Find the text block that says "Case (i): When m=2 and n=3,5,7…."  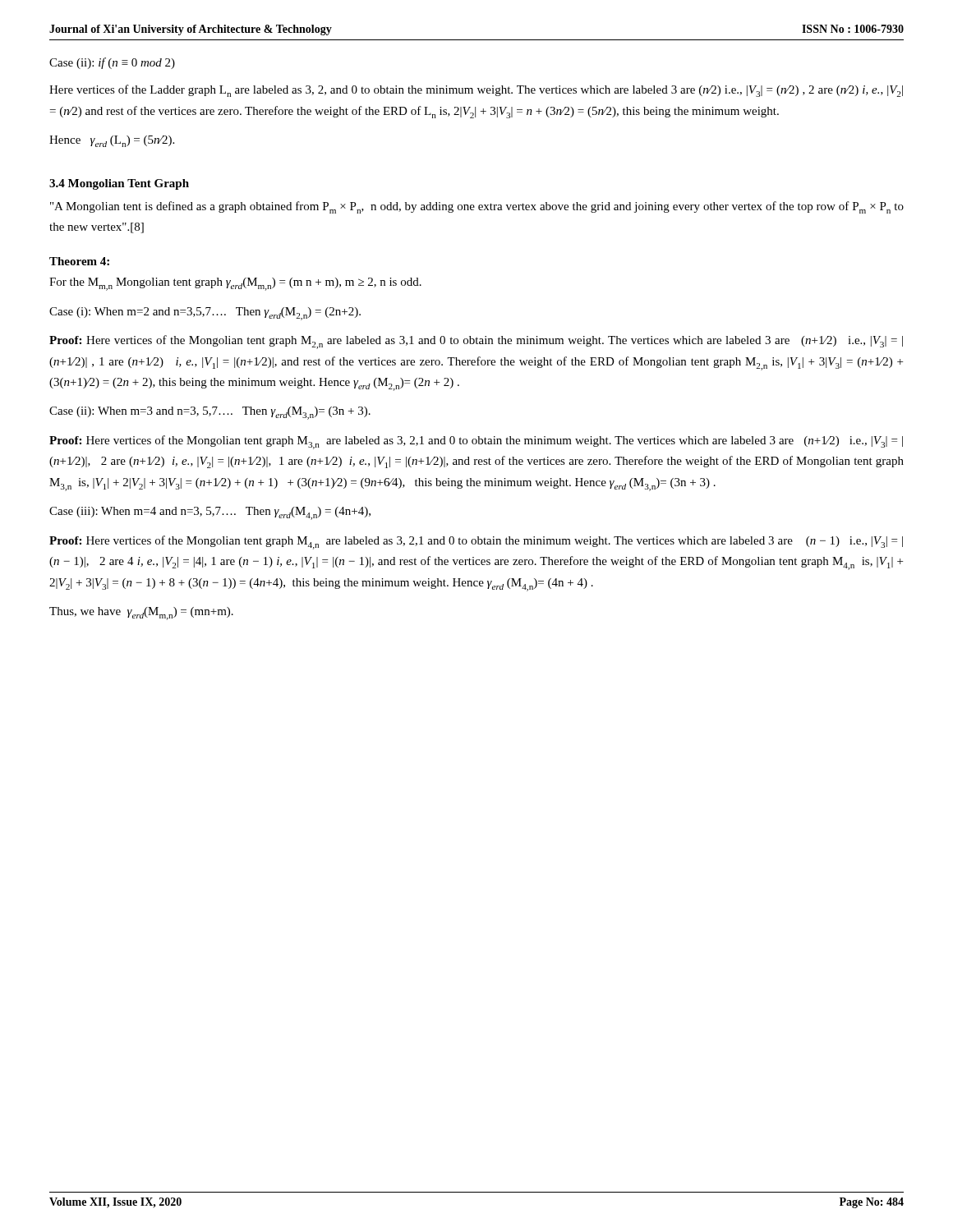[x=205, y=312]
